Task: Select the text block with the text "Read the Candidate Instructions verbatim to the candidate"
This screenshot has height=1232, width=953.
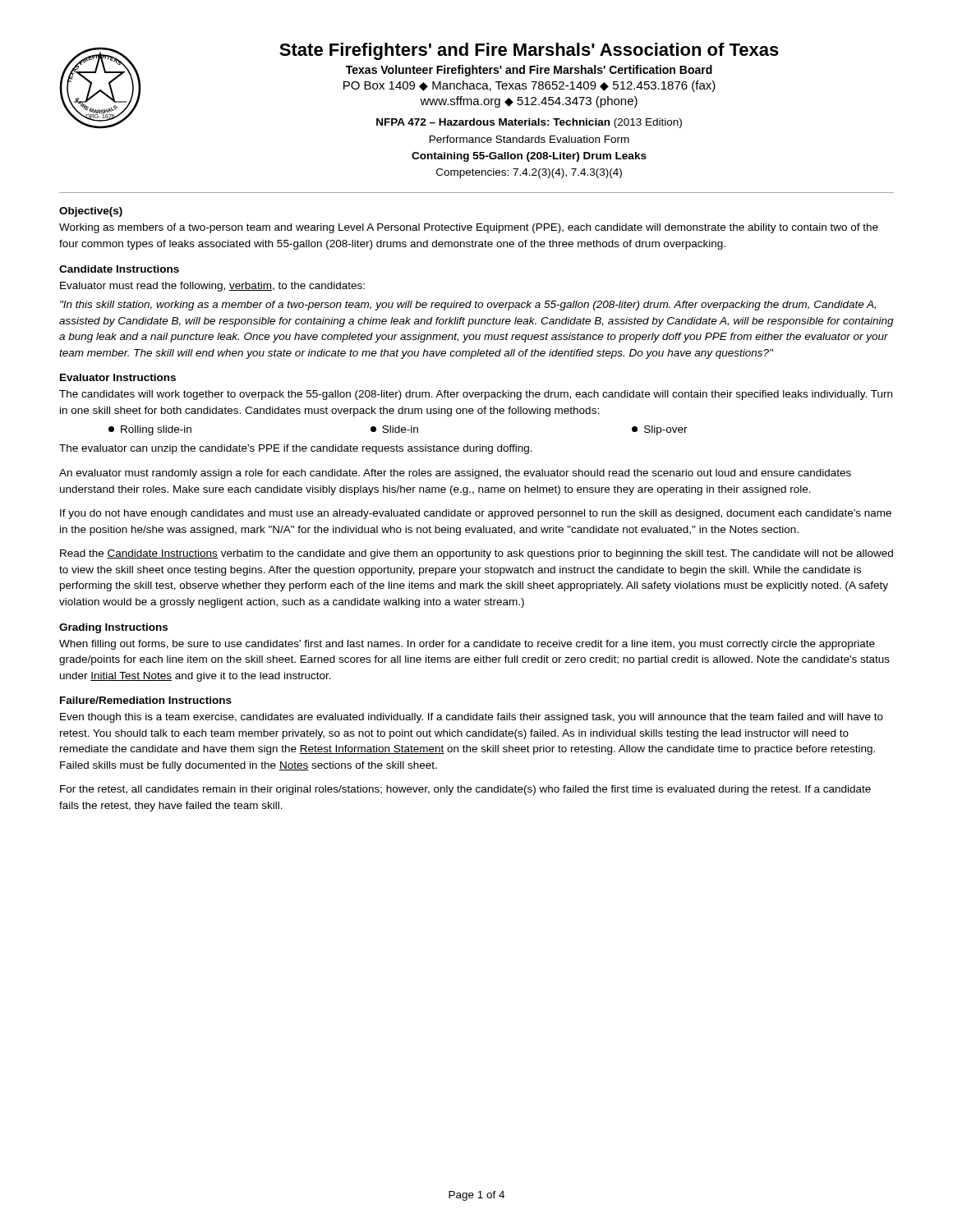Action: 476,578
